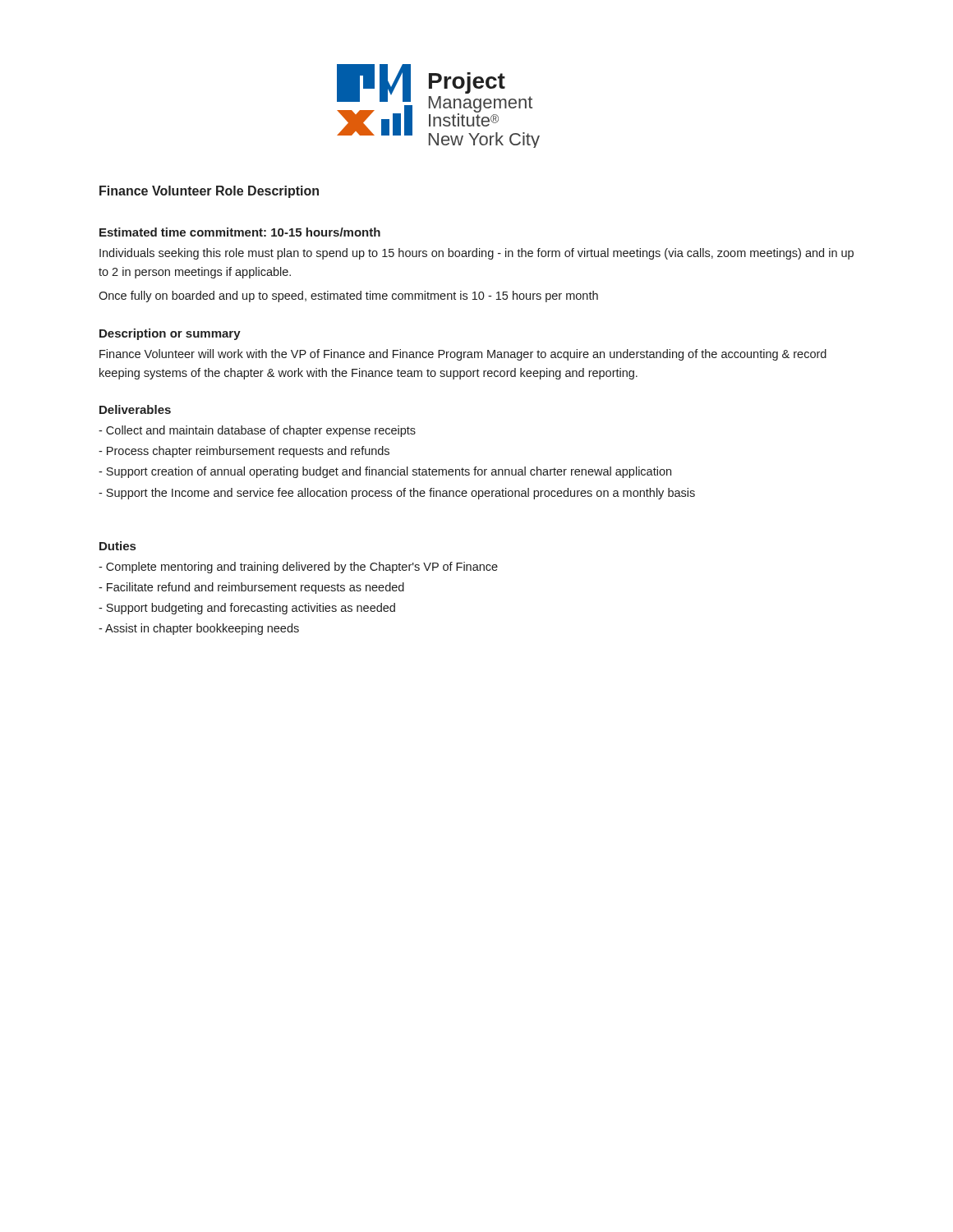Find the logo
Screen dimensions: 1232x953
coord(476,104)
